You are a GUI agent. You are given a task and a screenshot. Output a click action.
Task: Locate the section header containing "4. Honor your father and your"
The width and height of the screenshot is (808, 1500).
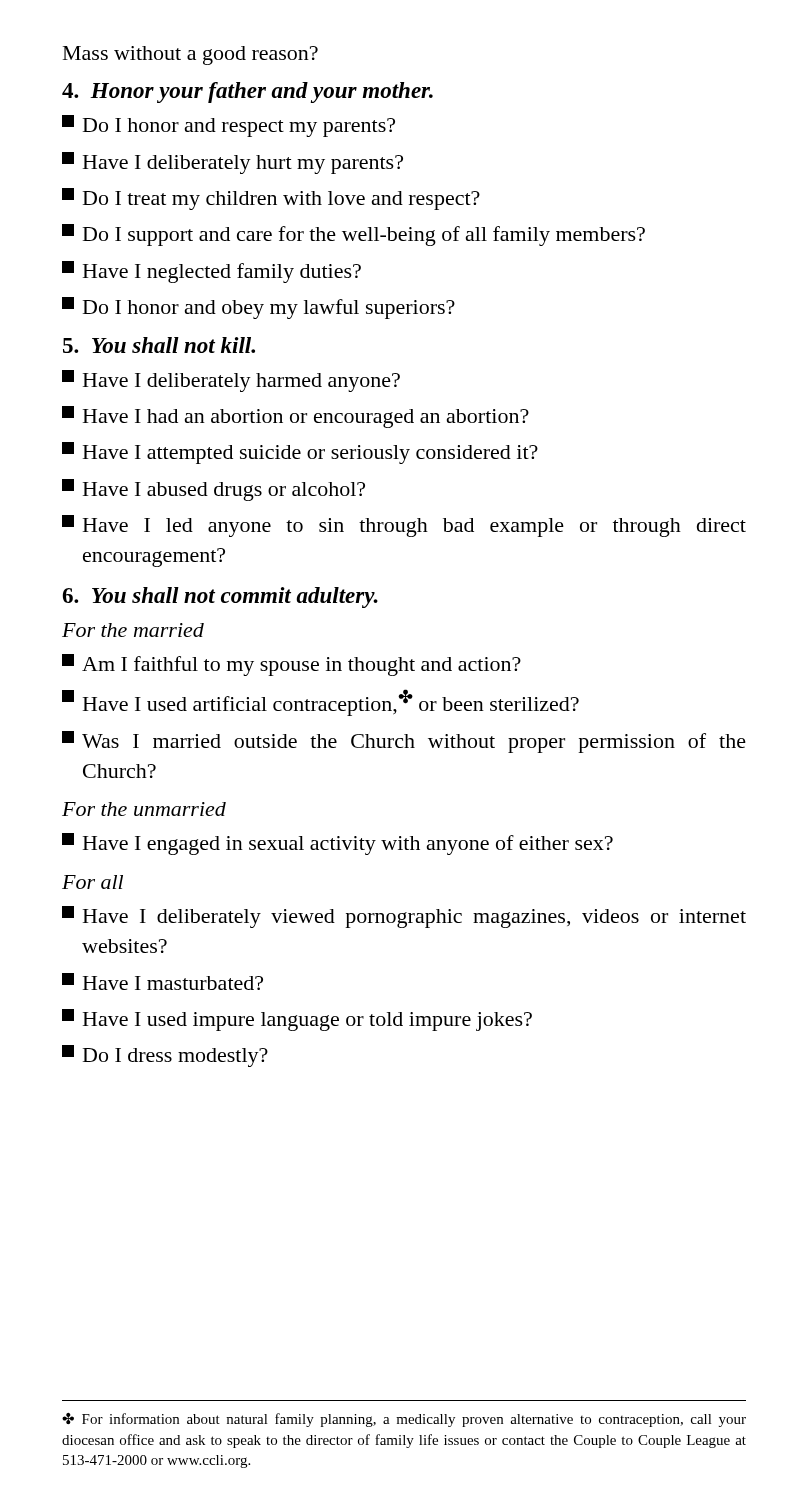(x=248, y=91)
